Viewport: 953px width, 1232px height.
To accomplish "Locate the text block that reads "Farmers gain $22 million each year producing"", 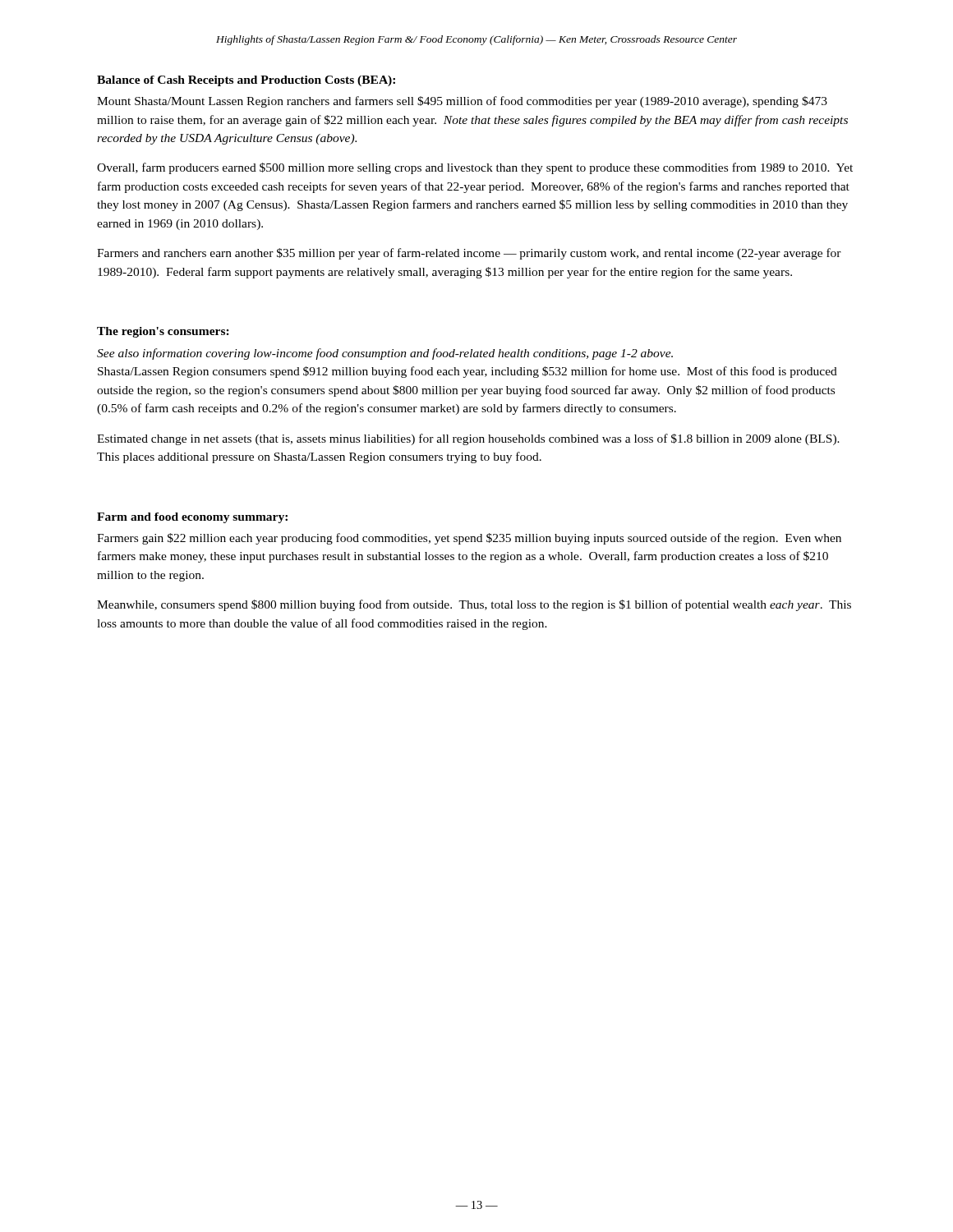I will (469, 556).
